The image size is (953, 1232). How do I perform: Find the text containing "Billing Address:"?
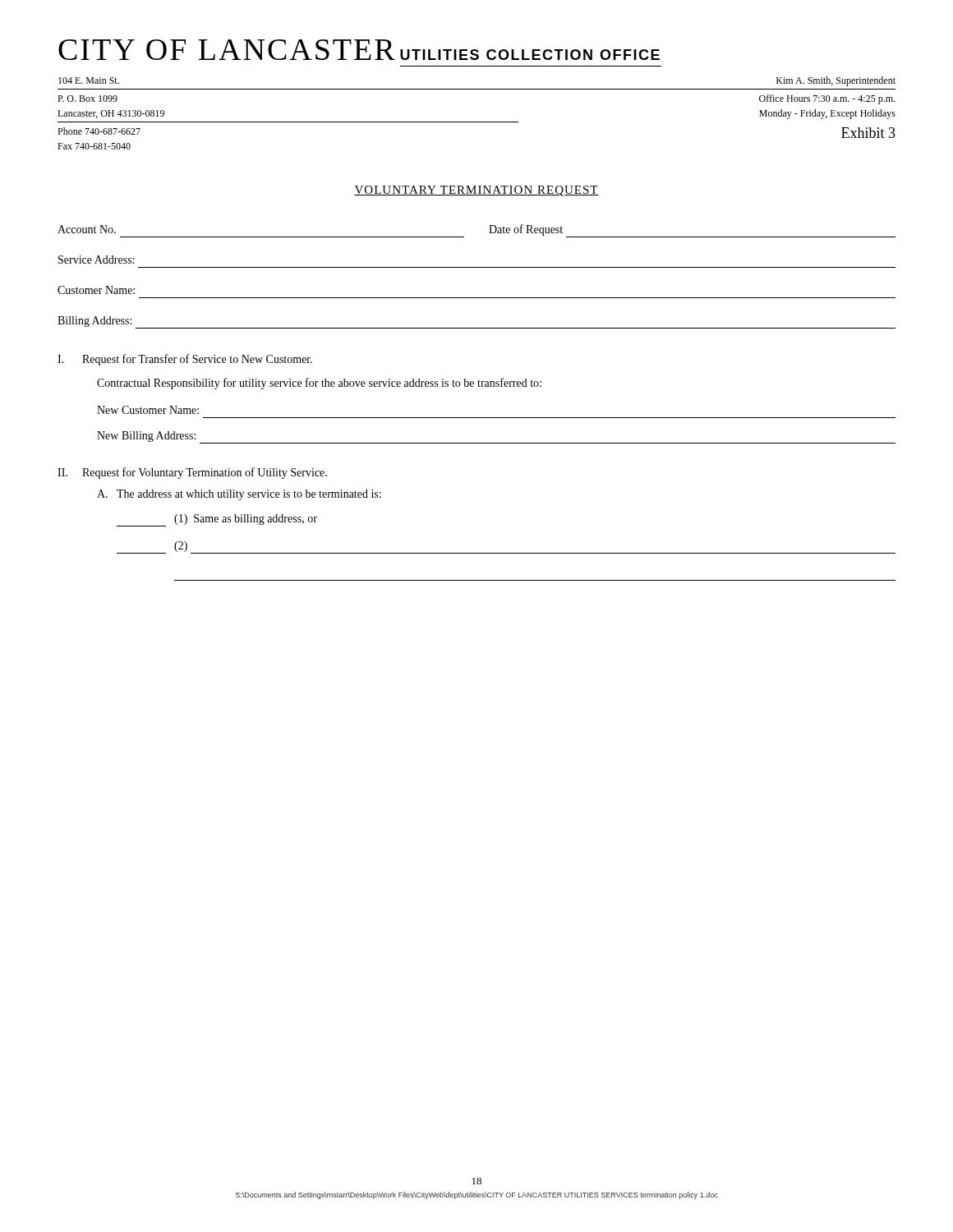[476, 322]
